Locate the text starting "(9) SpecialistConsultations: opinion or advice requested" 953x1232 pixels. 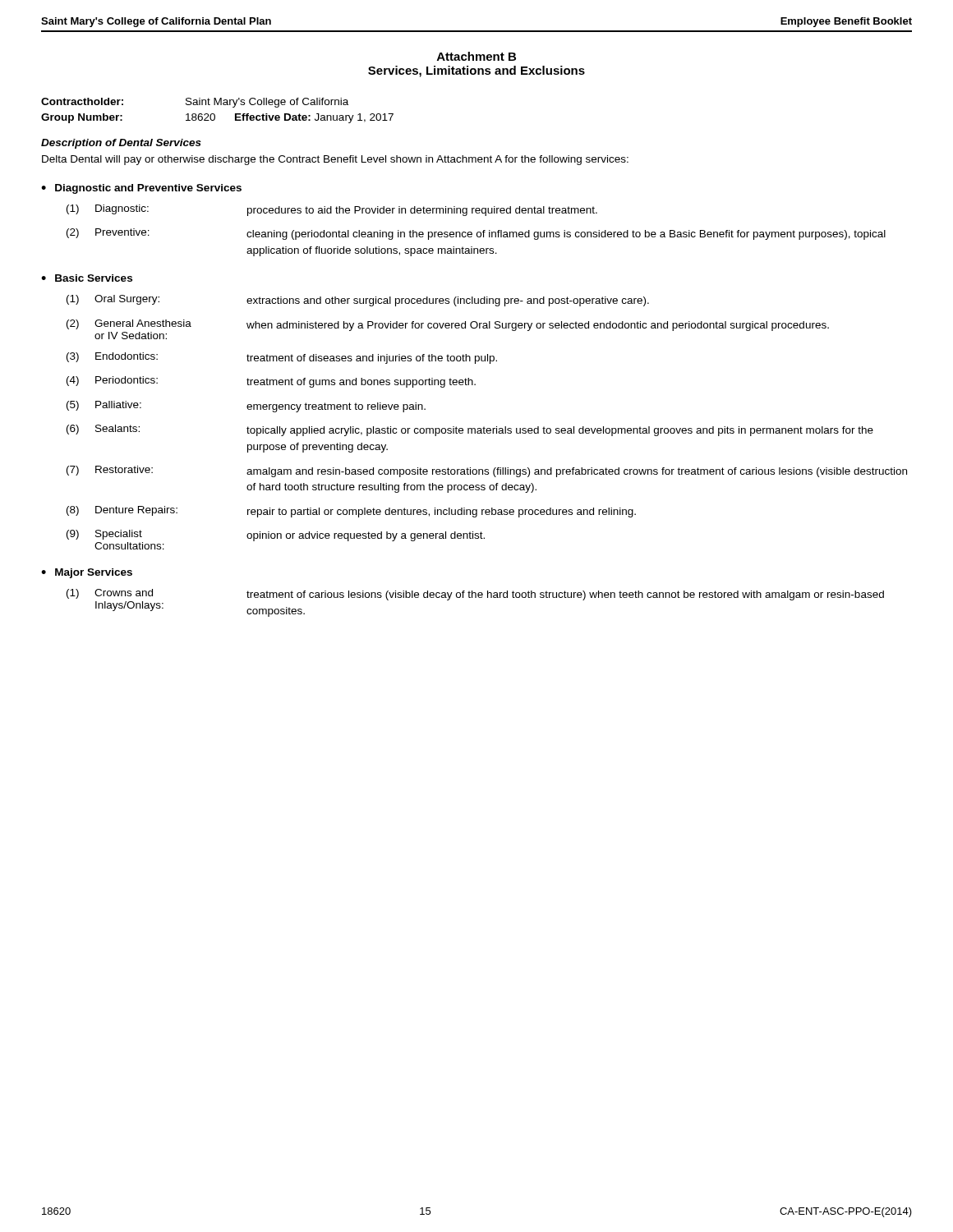pos(489,540)
